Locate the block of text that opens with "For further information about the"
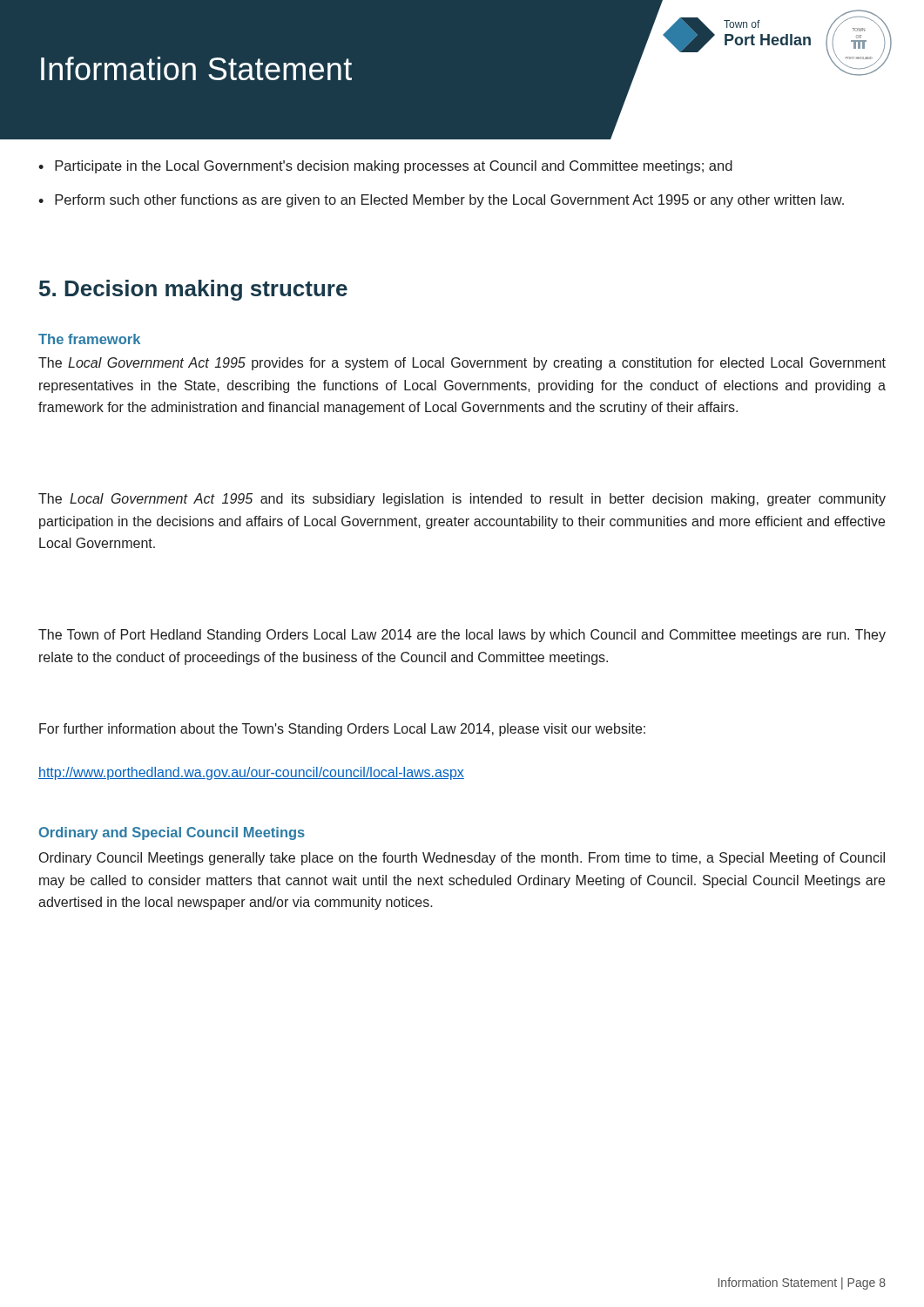The image size is (924, 1307). coord(462,729)
